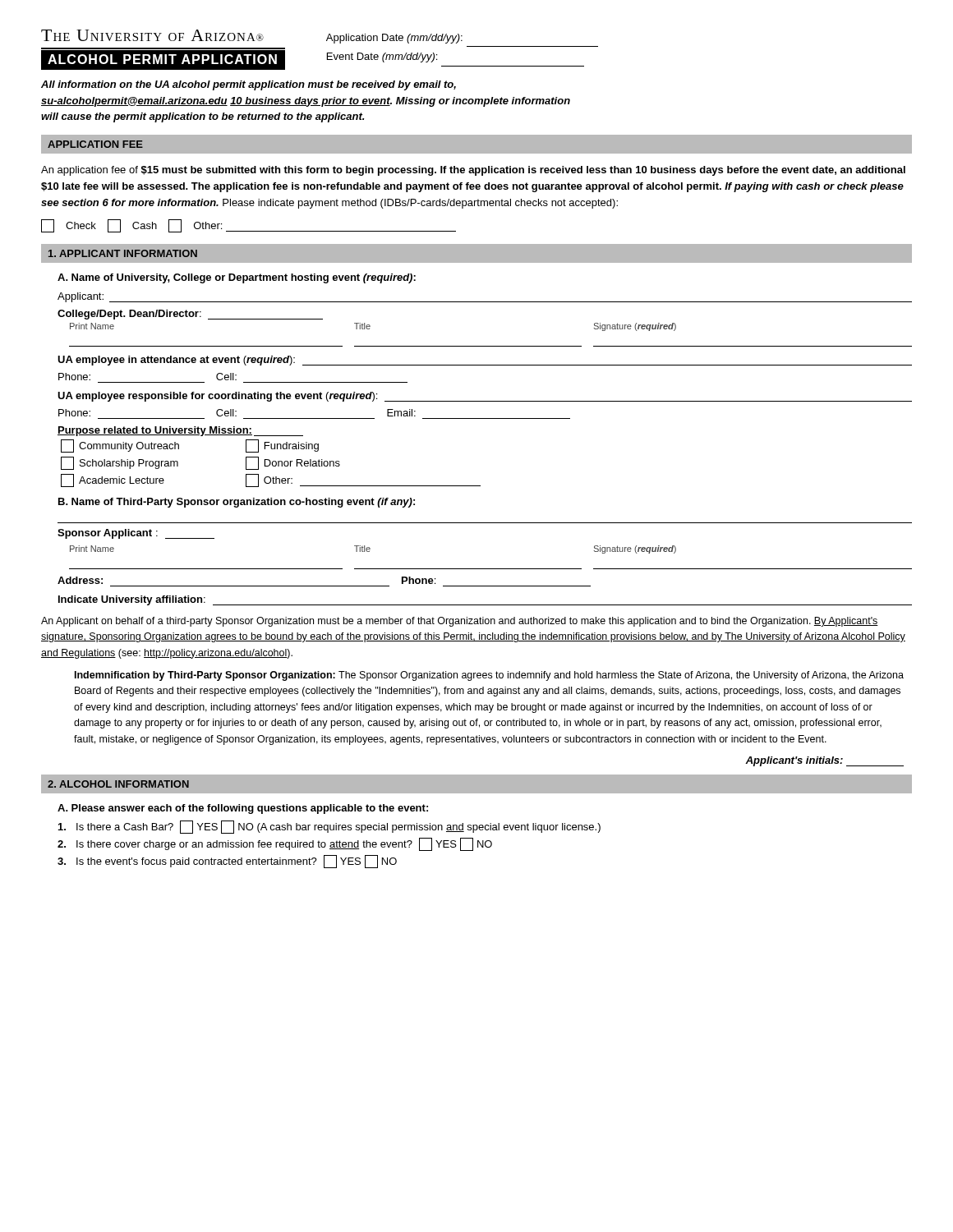The height and width of the screenshot is (1232, 953).
Task: Click on the text containing "Indicate University affiliation:"
Action: [x=485, y=598]
